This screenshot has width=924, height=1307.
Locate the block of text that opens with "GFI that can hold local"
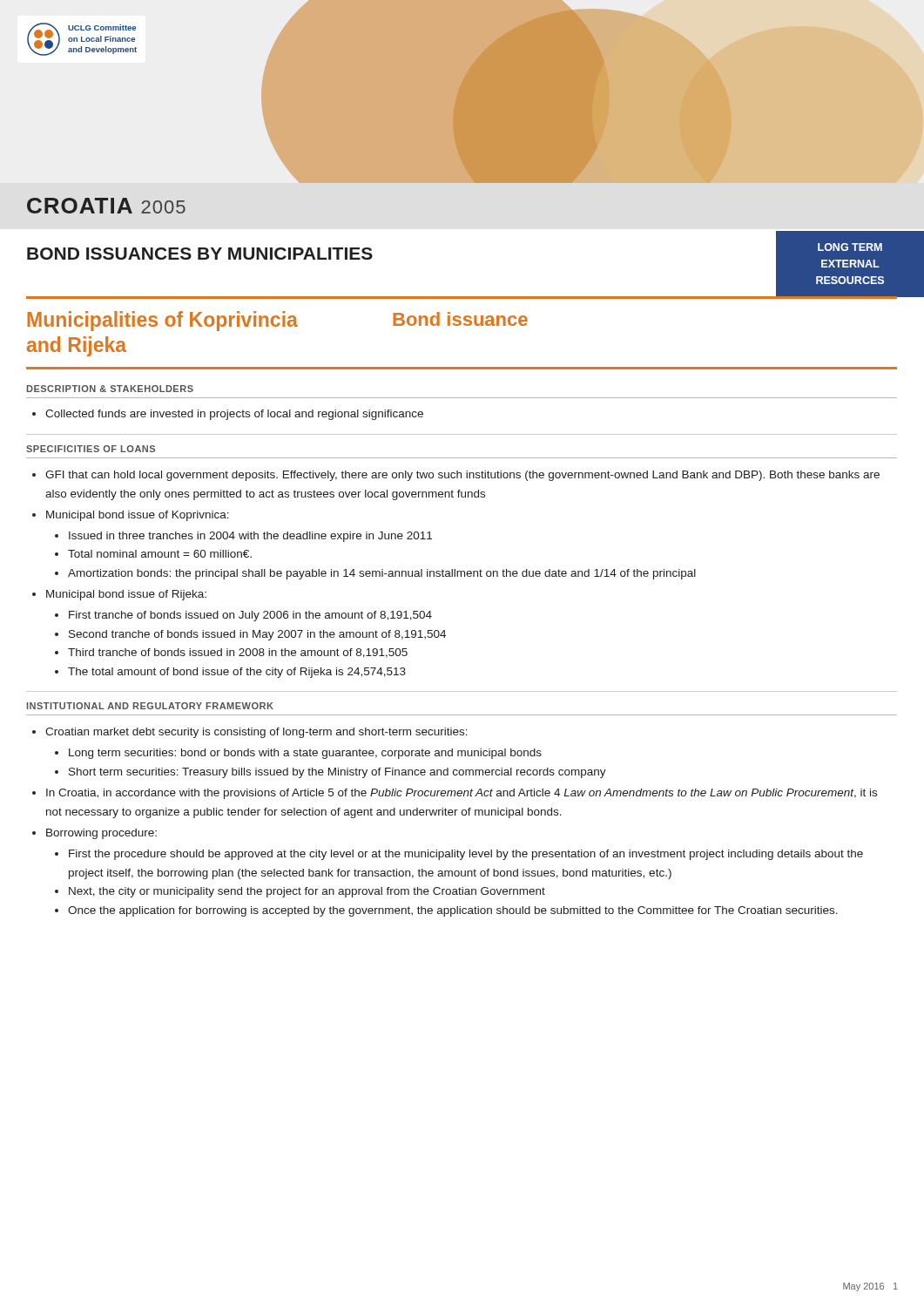(x=471, y=484)
